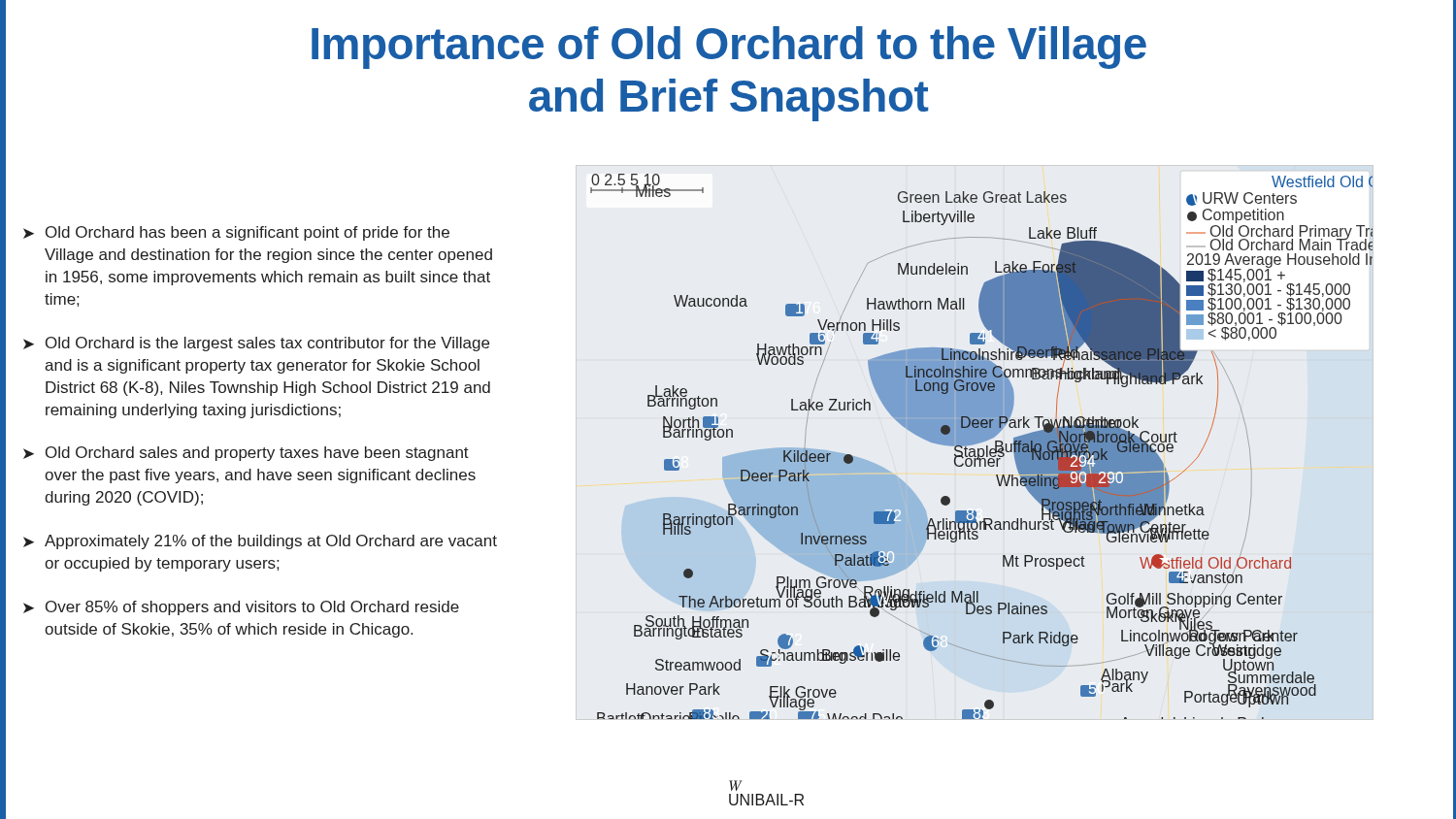The width and height of the screenshot is (1456, 819).
Task: Click on the text block starting "➤ Old Orchard sales and"
Action: click(x=259, y=476)
